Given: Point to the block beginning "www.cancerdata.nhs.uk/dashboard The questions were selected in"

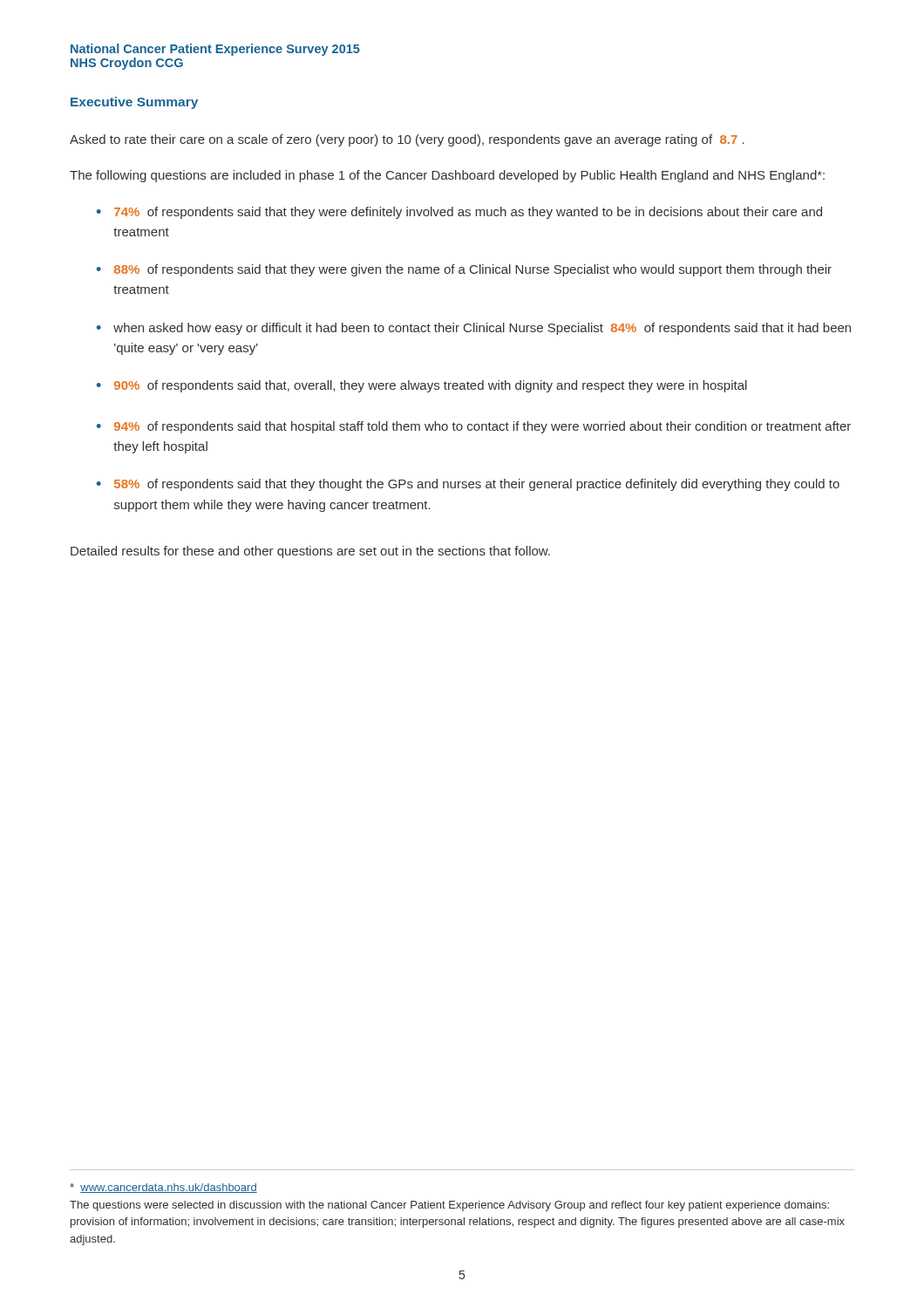Looking at the screenshot, I should click(x=457, y=1213).
